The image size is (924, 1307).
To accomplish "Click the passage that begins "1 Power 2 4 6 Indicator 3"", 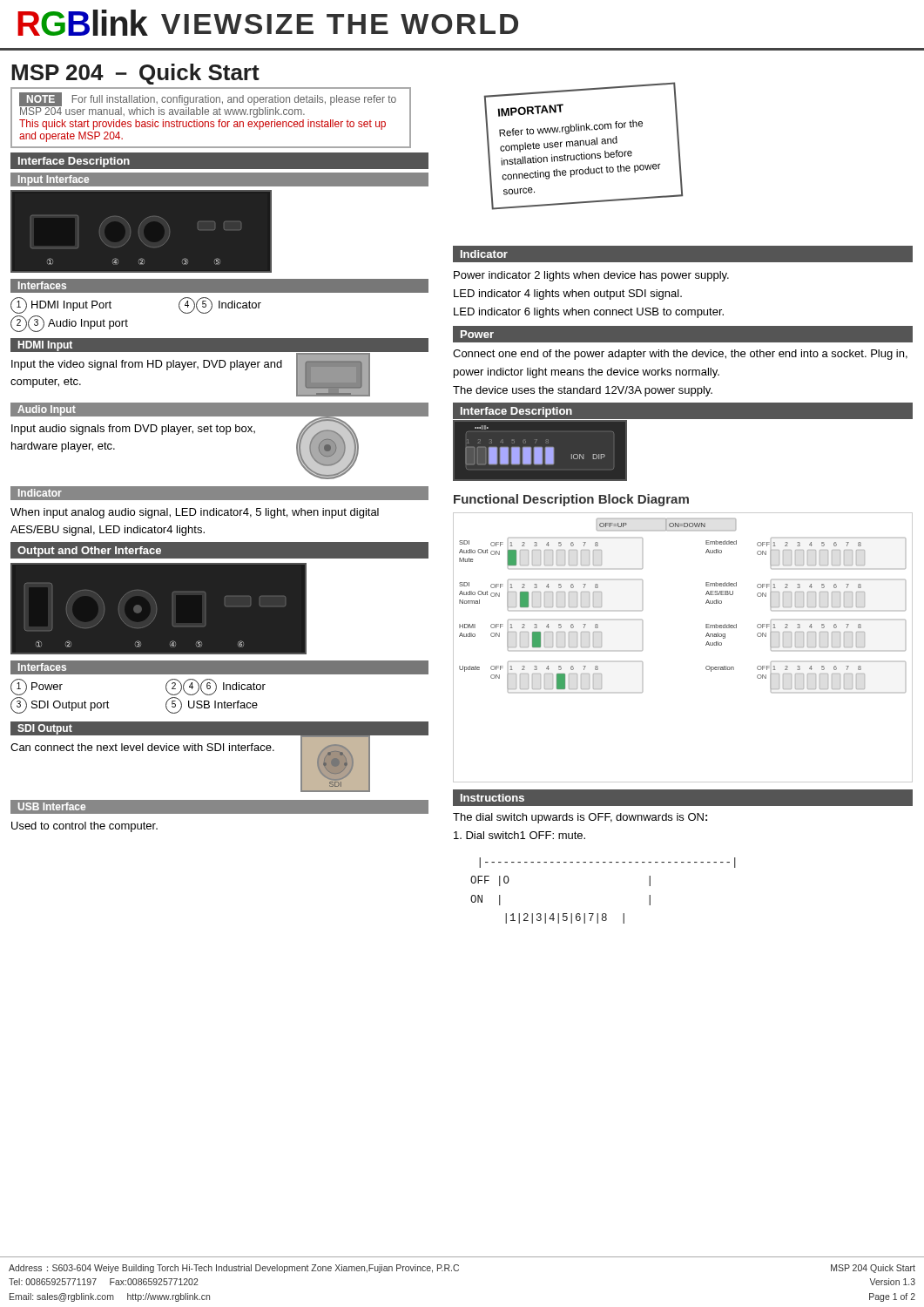I will (x=219, y=696).
